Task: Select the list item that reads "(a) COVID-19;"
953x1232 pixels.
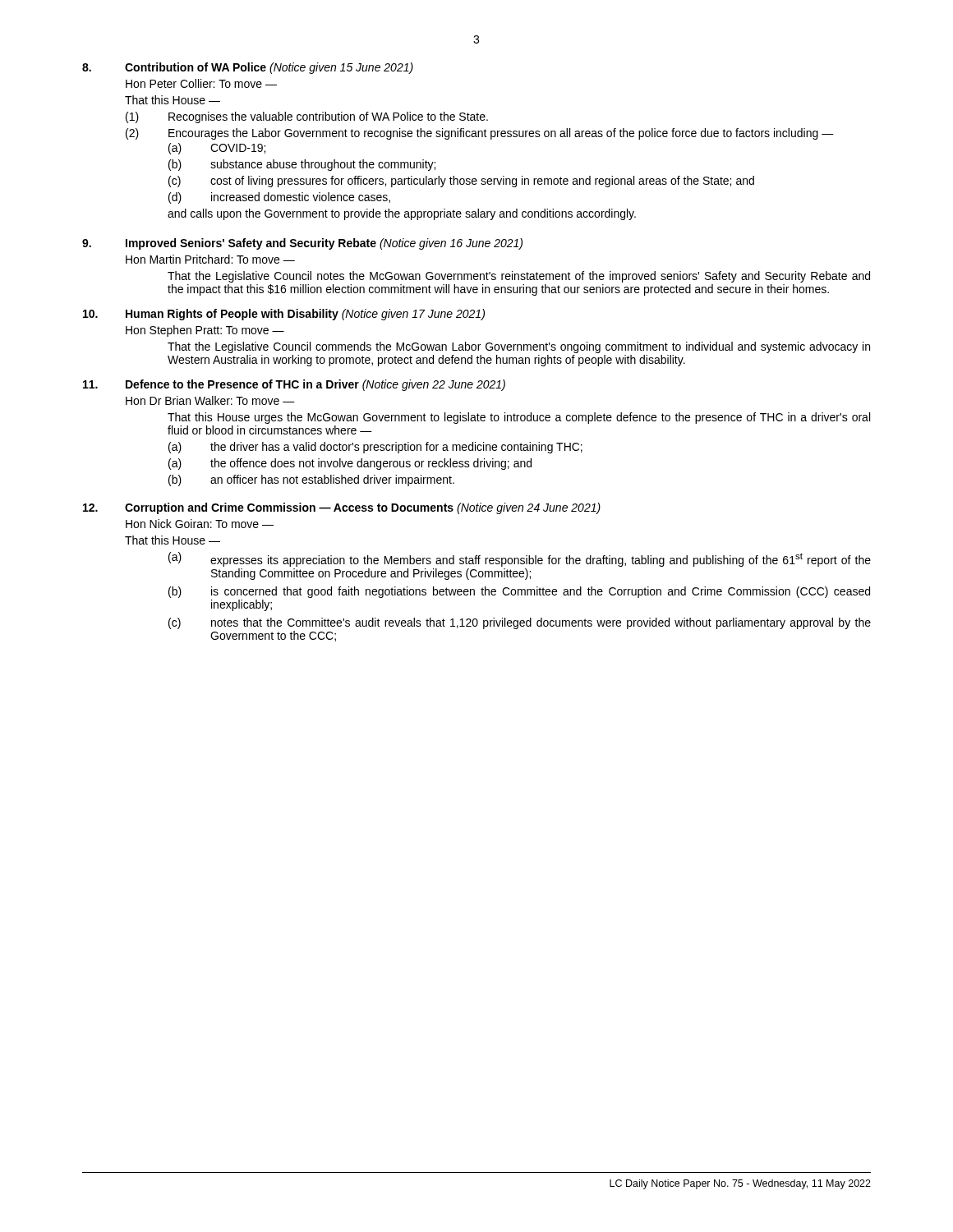Action: [x=519, y=148]
